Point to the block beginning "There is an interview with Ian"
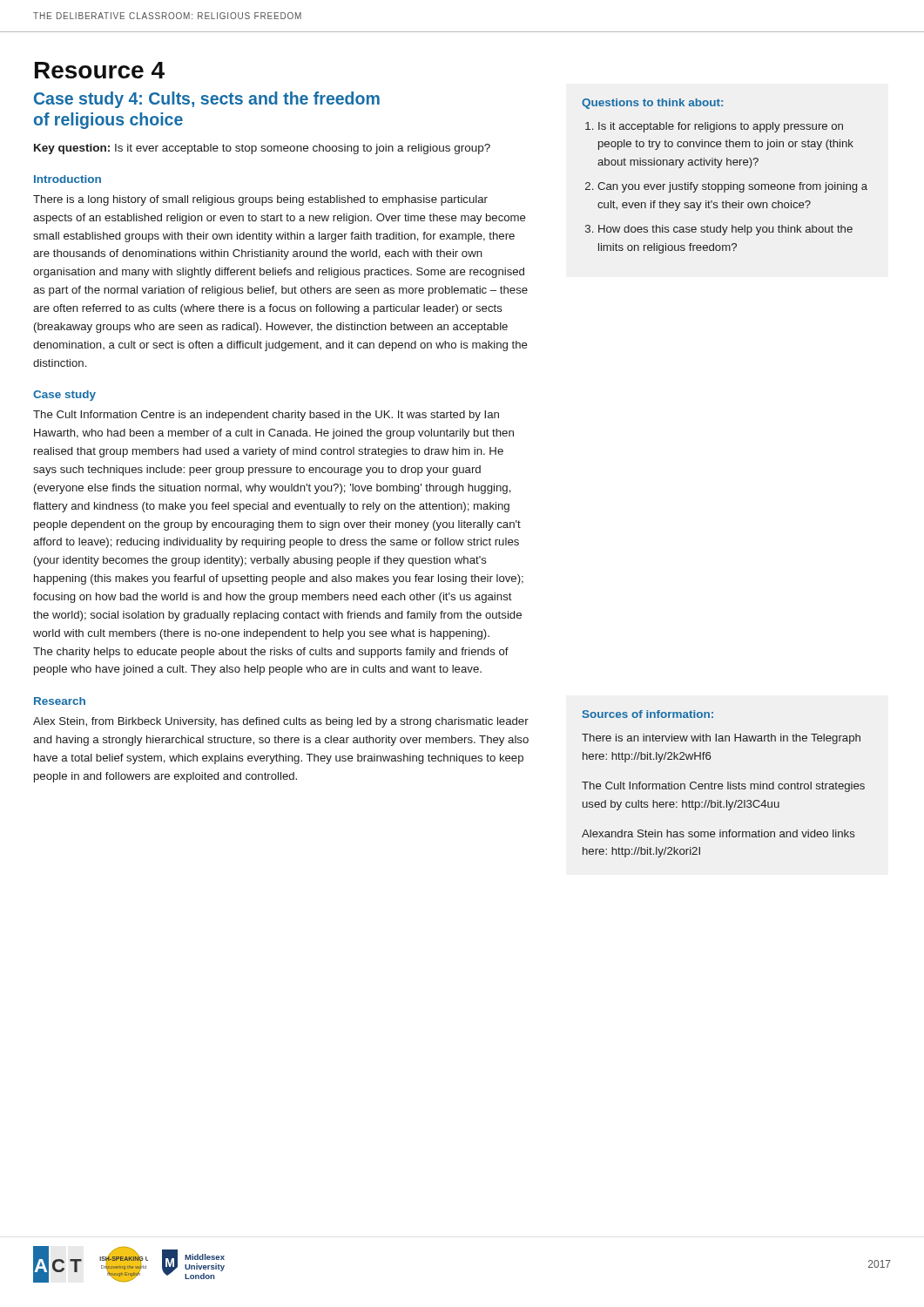 click(721, 747)
